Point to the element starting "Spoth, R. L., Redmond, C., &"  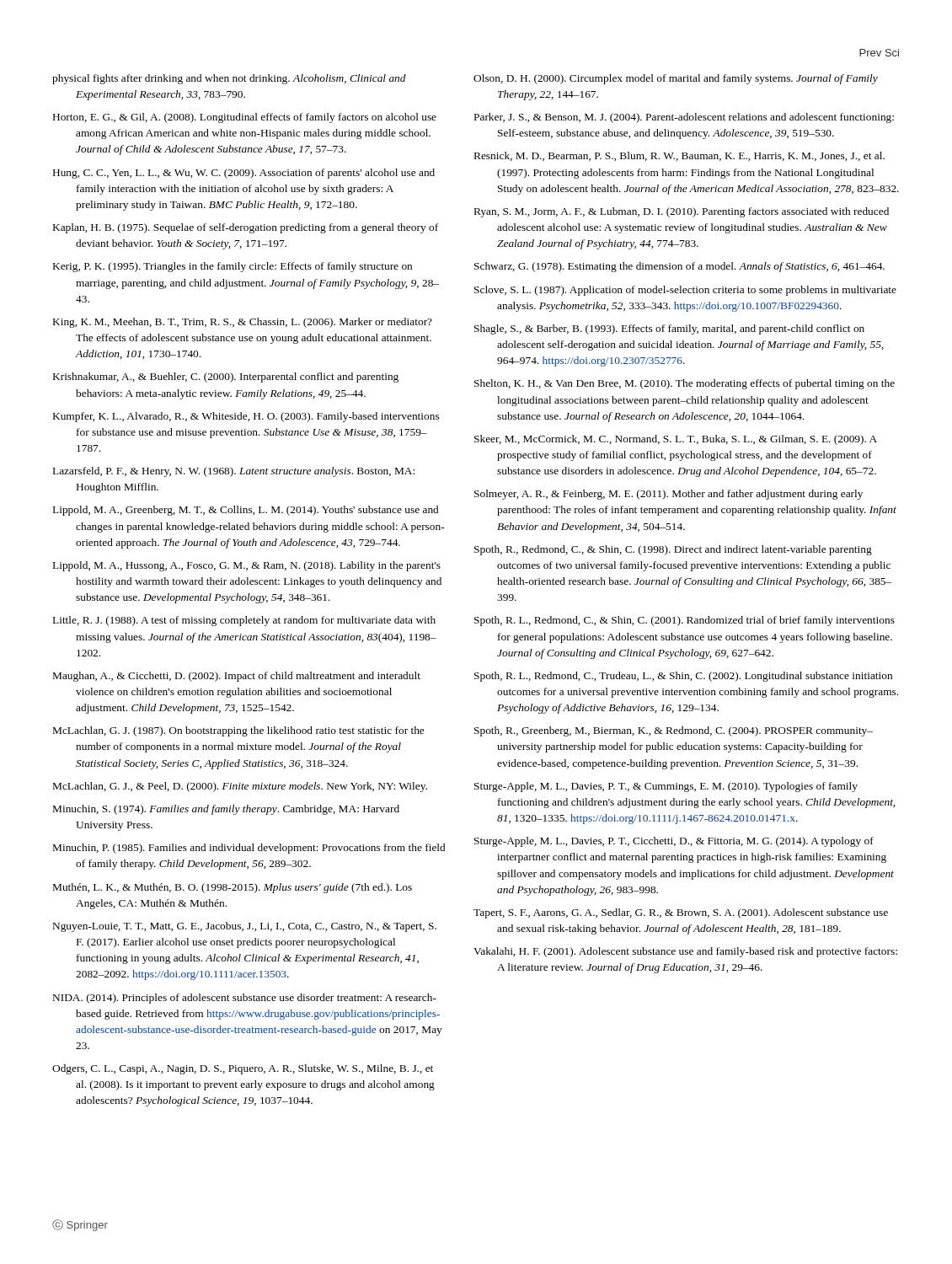tap(684, 636)
